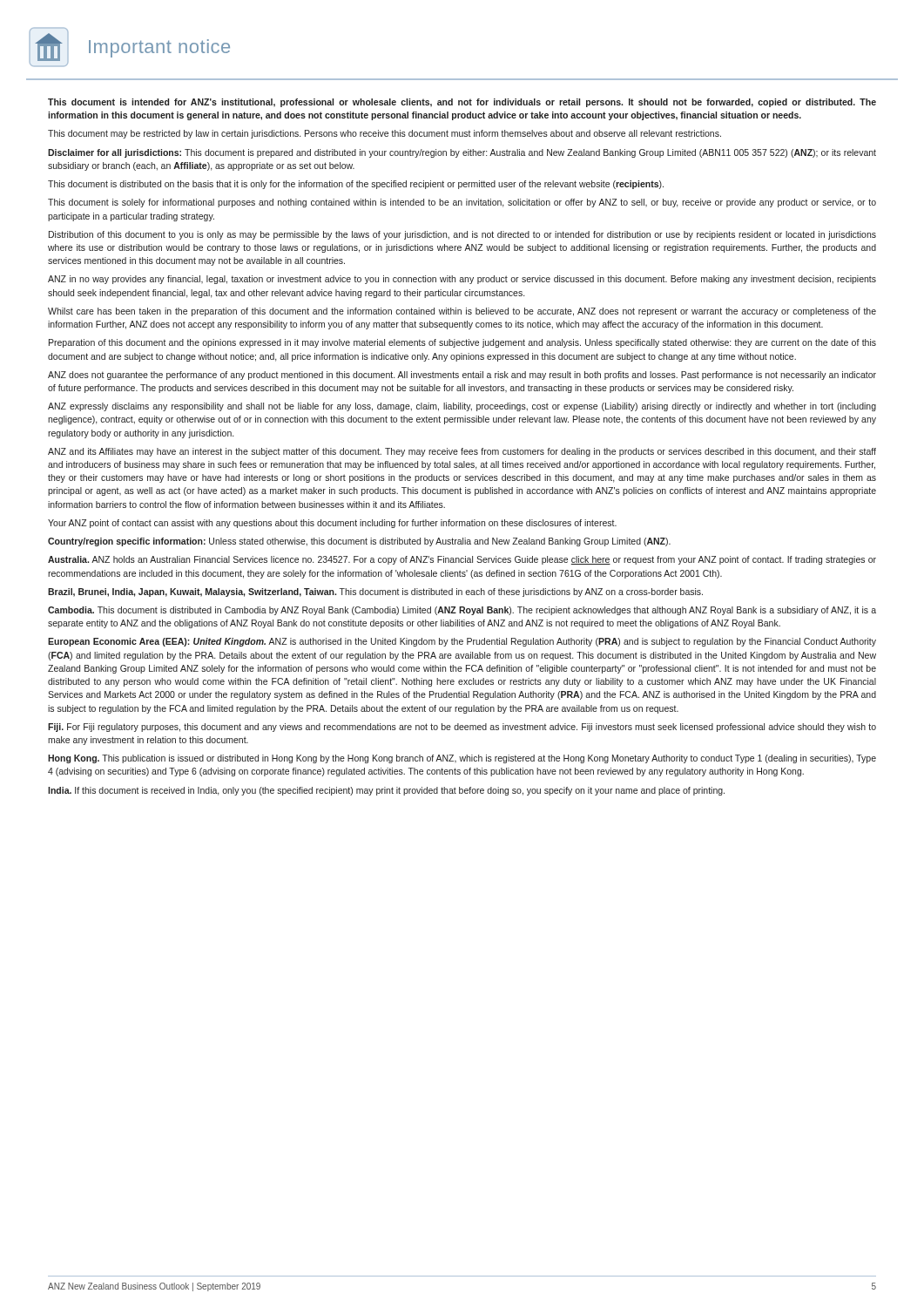924x1307 pixels.
Task: Locate the passage starting "Cambodia. This document is"
Action: (x=462, y=617)
